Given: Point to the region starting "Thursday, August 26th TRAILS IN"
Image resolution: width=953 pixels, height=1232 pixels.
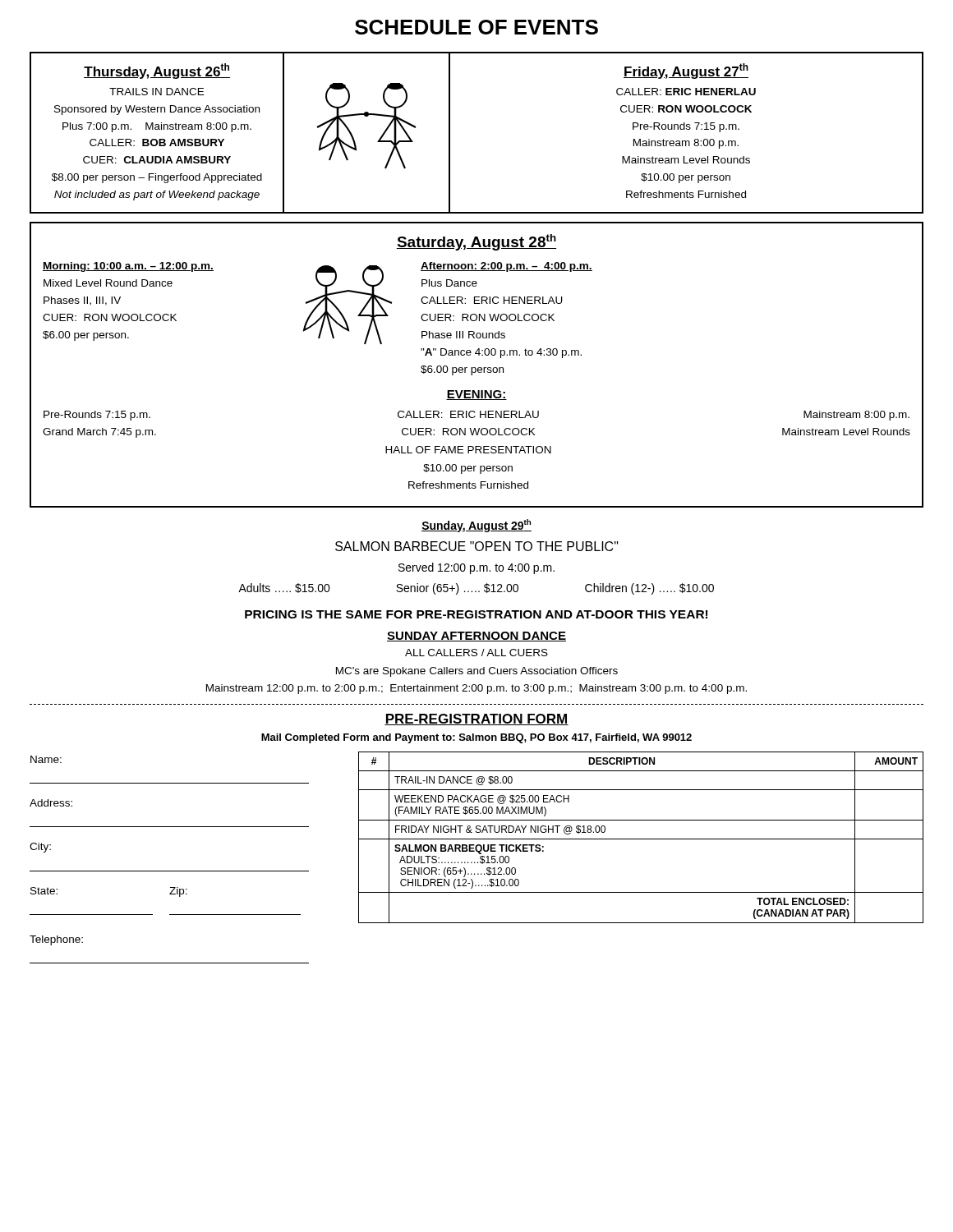Looking at the screenshot, I should [157, 133].
